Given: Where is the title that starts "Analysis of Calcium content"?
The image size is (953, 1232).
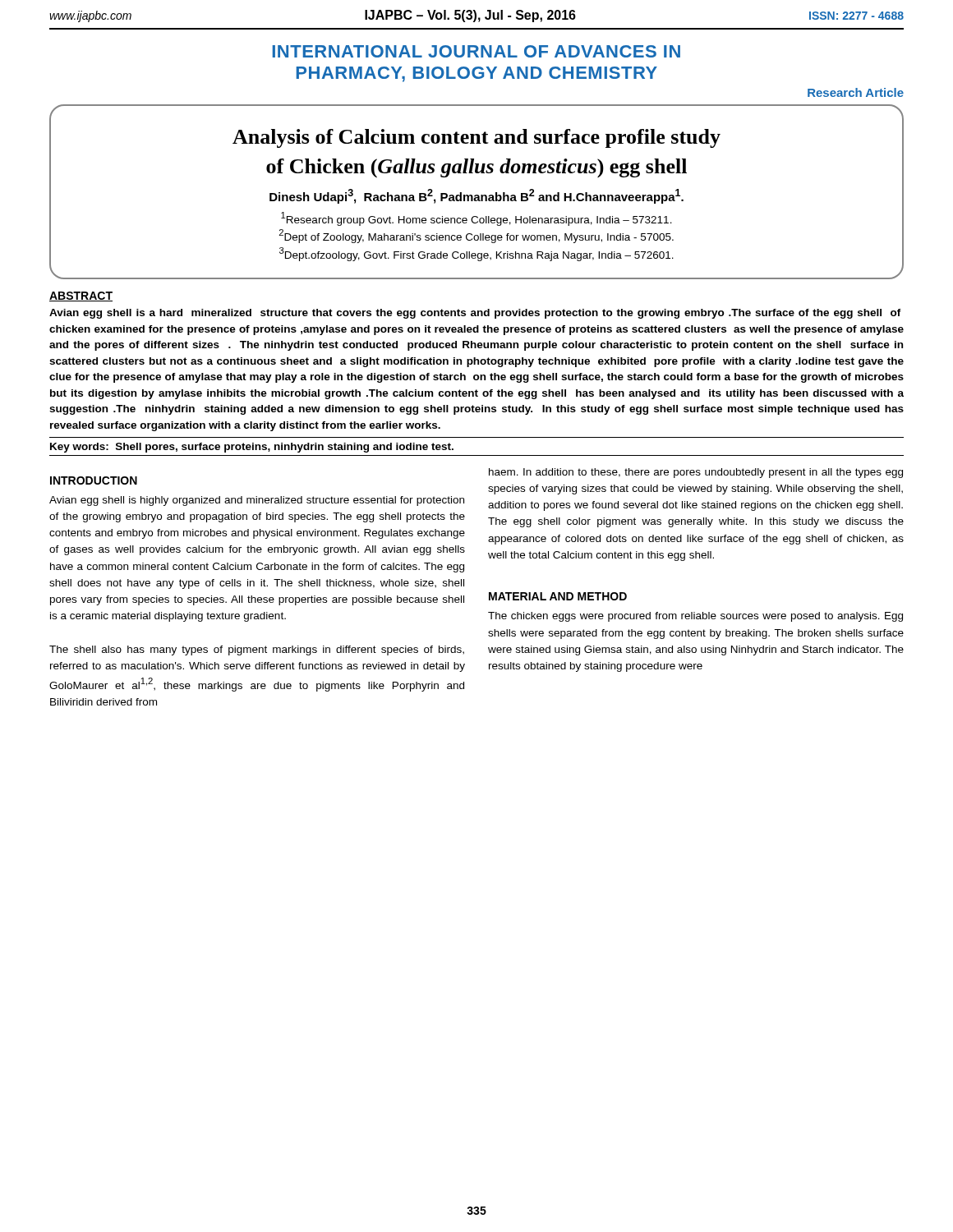Looking at the screenshot, I should click(476, 151).
